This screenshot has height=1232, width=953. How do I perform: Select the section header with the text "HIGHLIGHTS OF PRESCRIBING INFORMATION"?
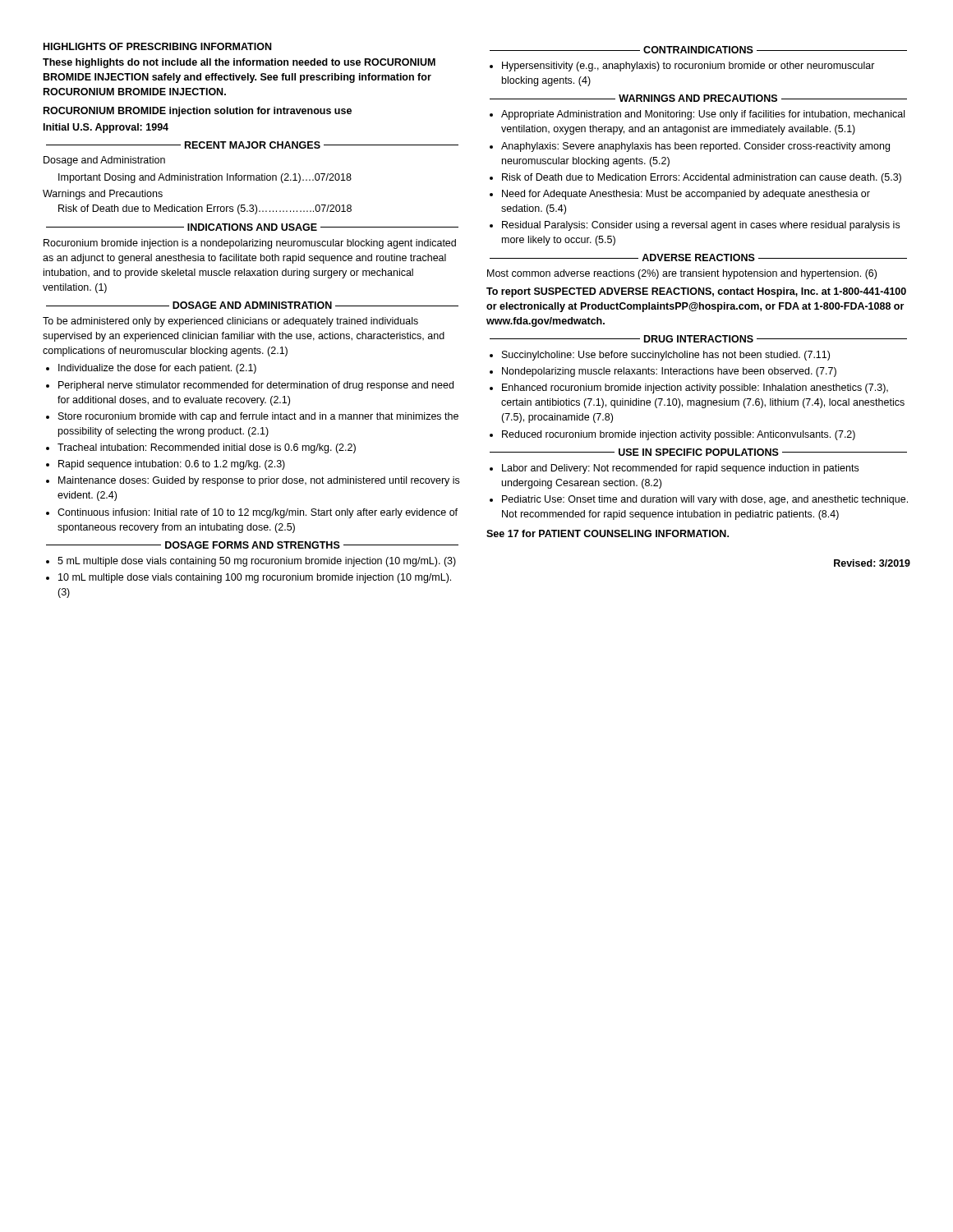click(x=252, y=47)
